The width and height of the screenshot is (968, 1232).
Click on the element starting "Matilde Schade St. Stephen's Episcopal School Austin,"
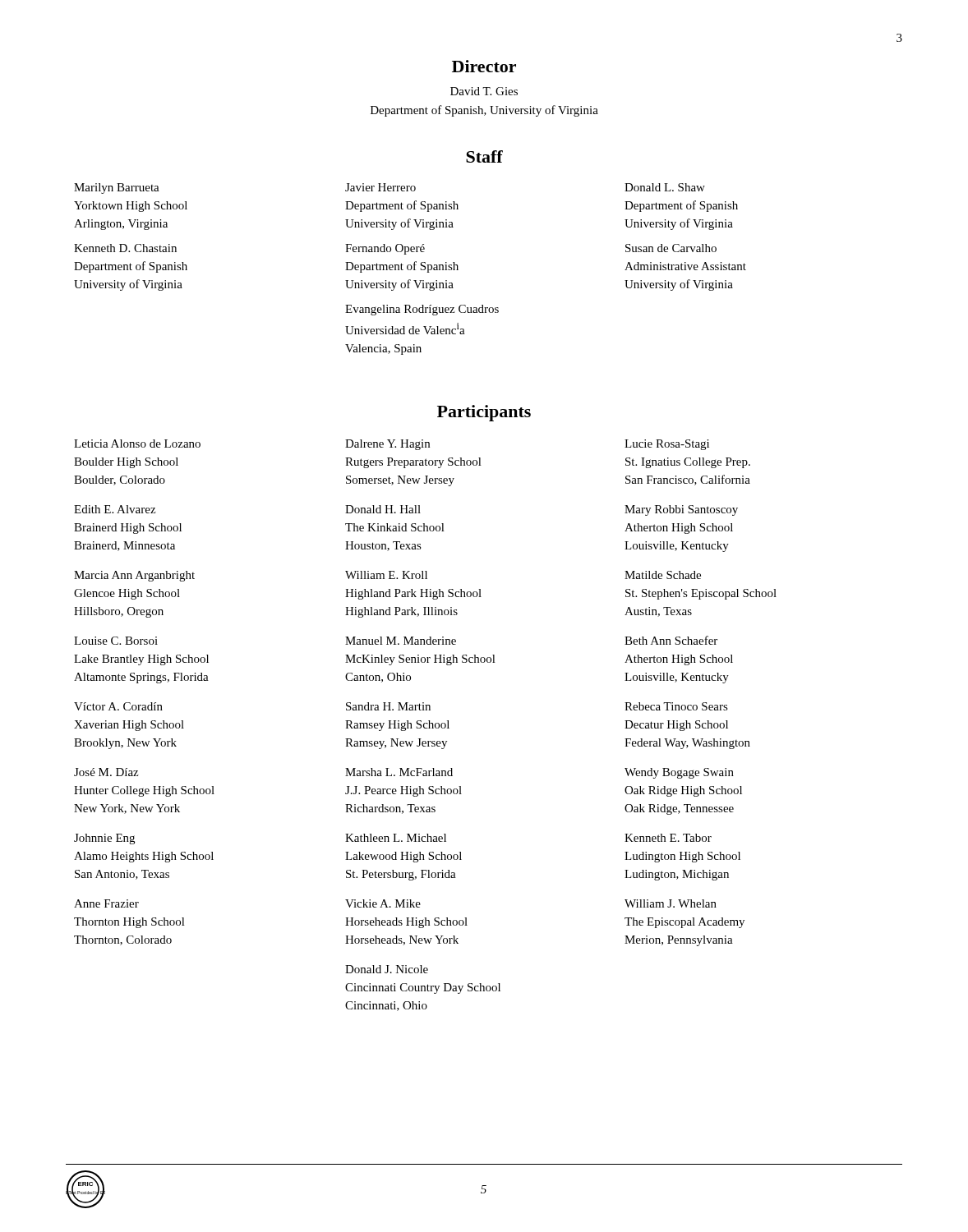point(701,593)
